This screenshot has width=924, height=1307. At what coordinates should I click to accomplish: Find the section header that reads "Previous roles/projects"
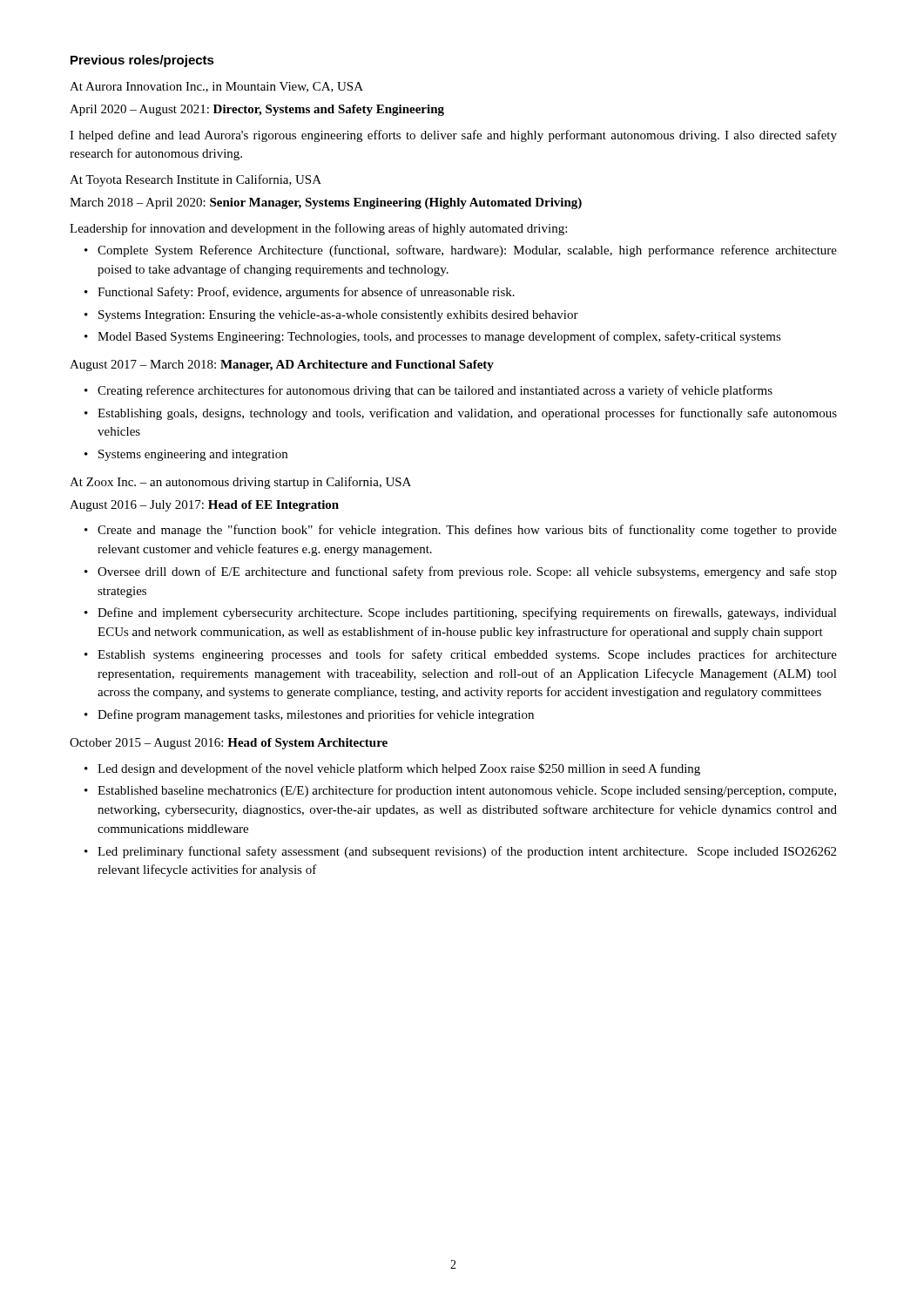(142, 60)
